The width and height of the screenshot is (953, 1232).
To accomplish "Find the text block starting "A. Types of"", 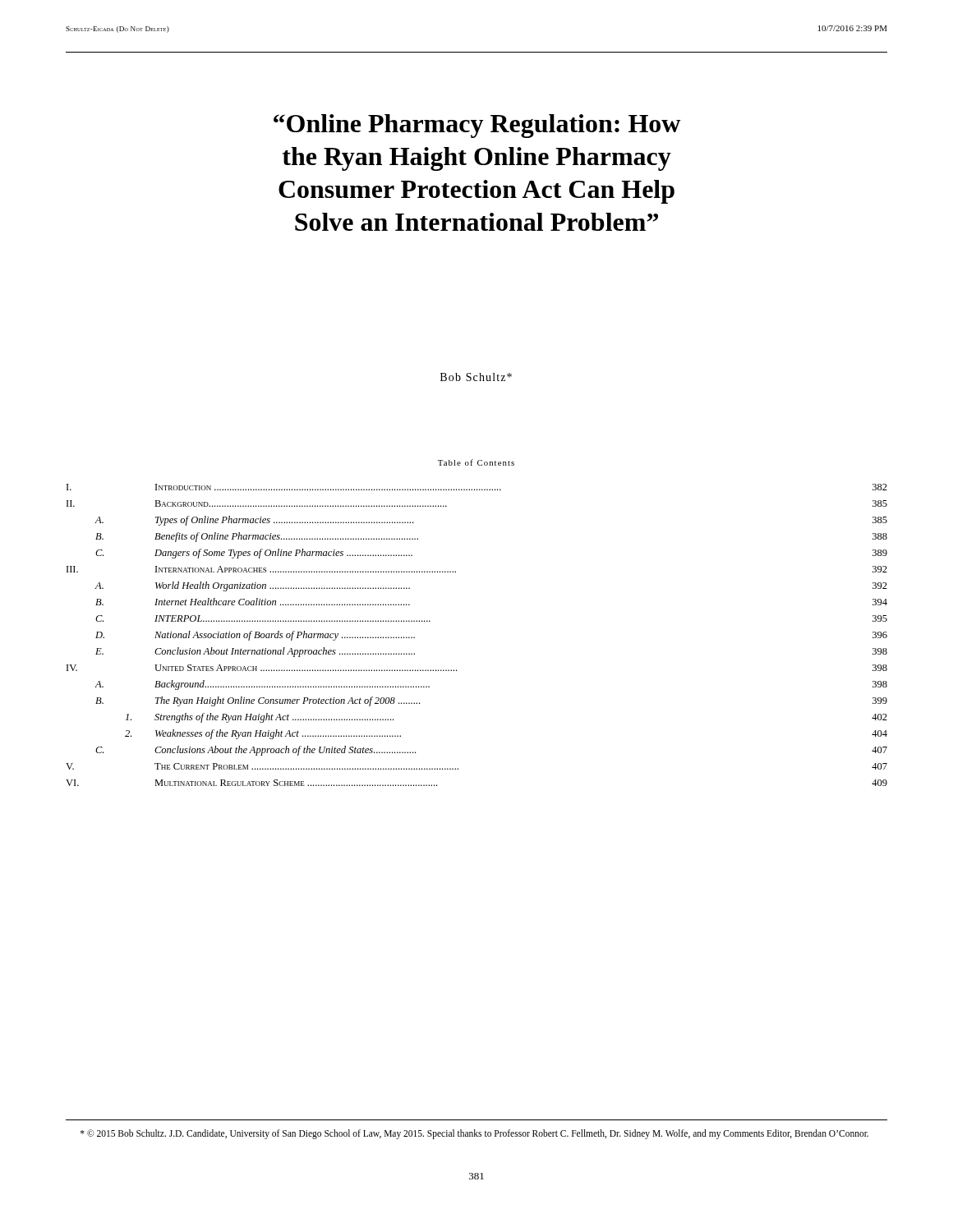I will [99, 520].
